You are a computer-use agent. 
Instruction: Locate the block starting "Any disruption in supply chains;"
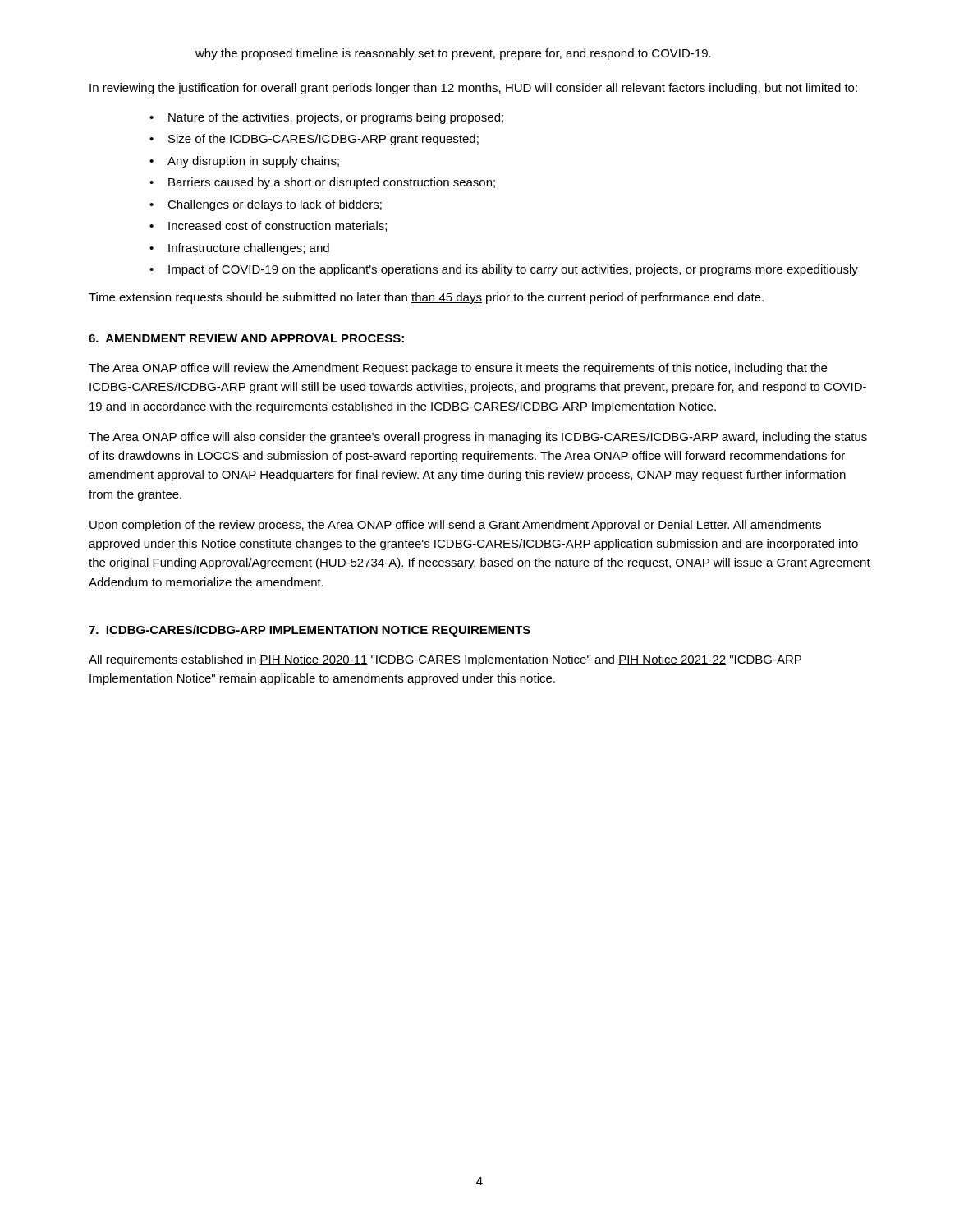[x=254, y=160]
